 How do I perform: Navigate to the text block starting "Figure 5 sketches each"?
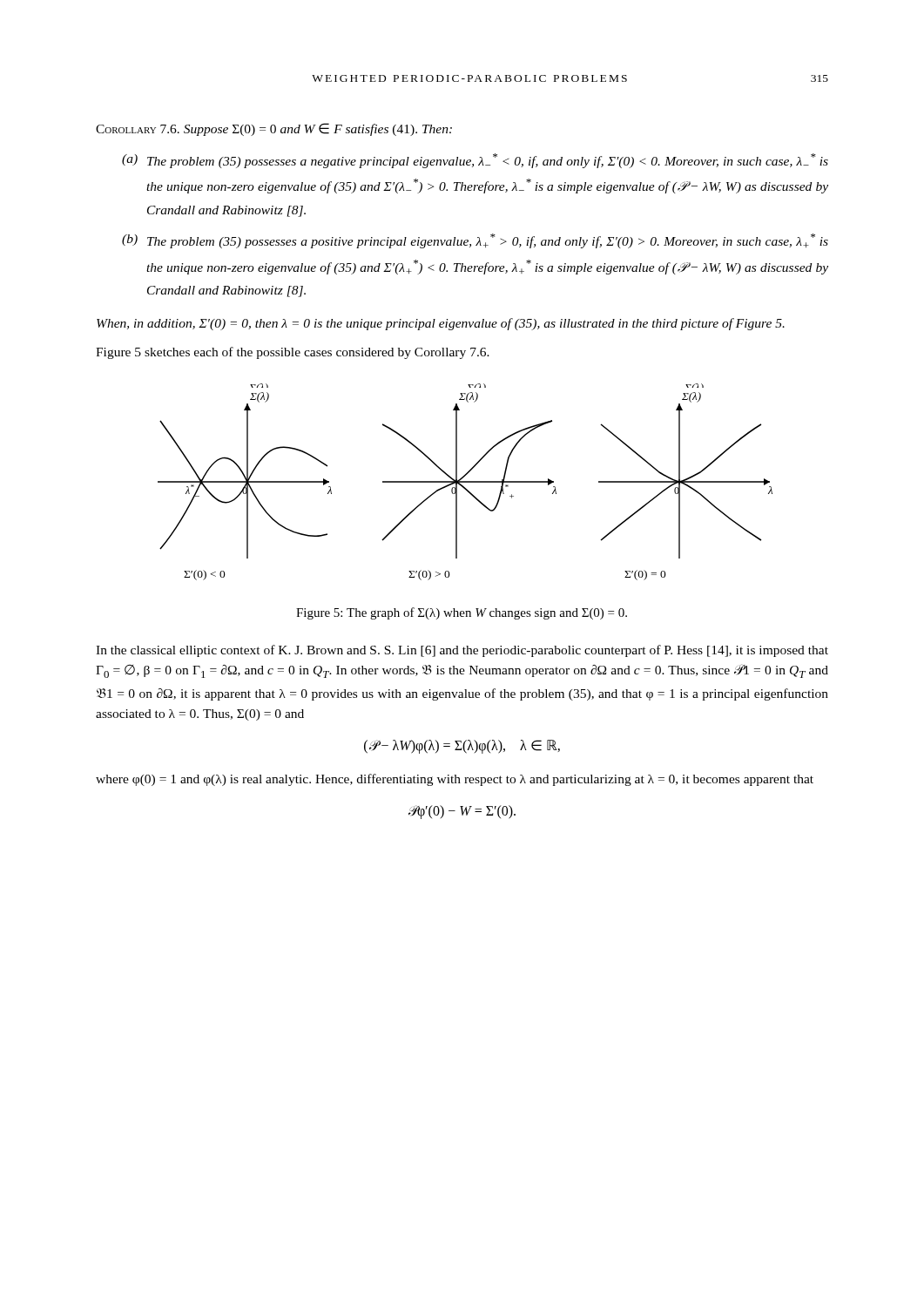pyautogui.click(x=293, y=351)
